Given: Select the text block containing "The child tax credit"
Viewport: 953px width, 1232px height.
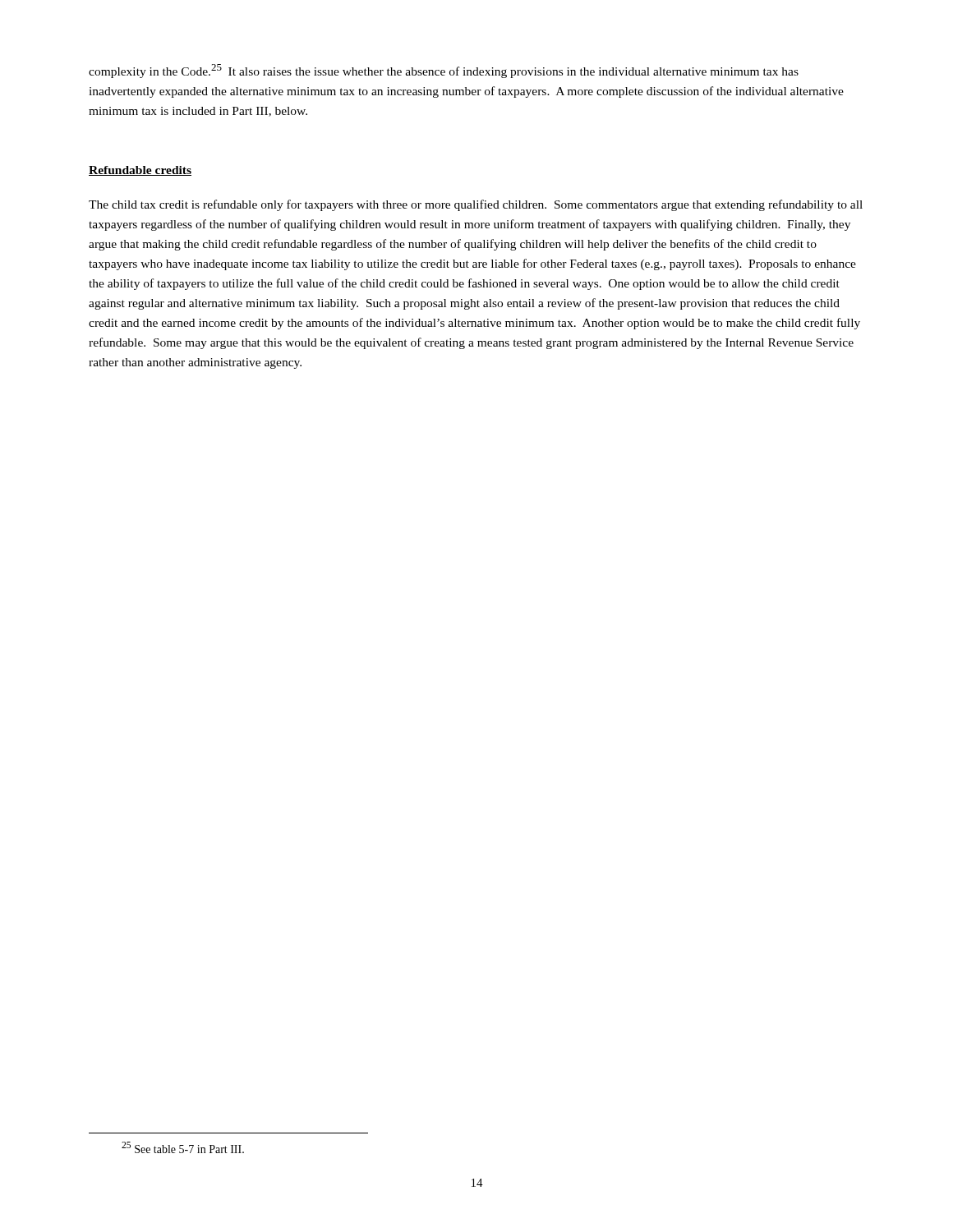Looking at the screenshot, I should 476,284.
